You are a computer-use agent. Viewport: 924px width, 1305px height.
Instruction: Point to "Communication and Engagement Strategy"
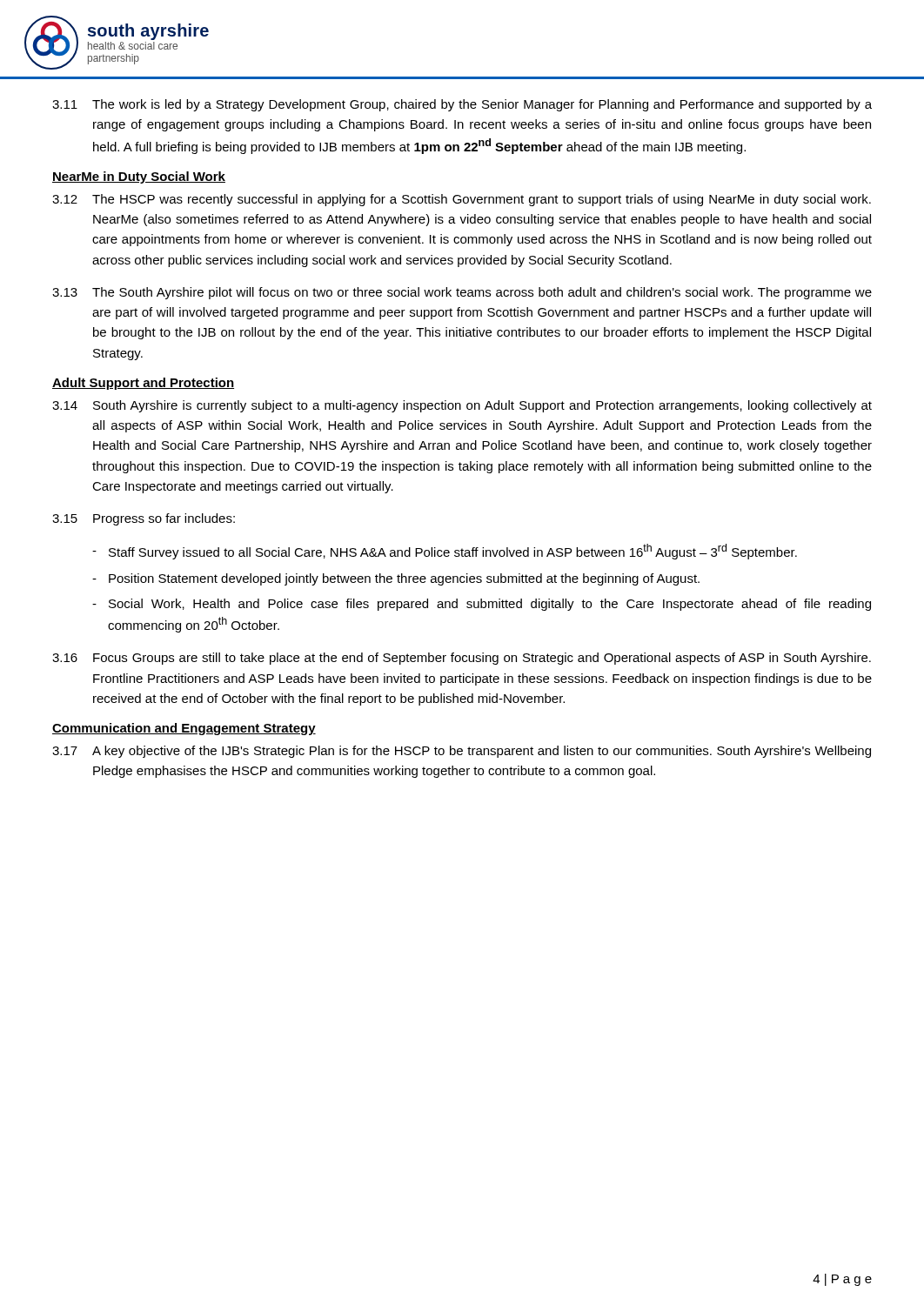(x=184, y=728)
